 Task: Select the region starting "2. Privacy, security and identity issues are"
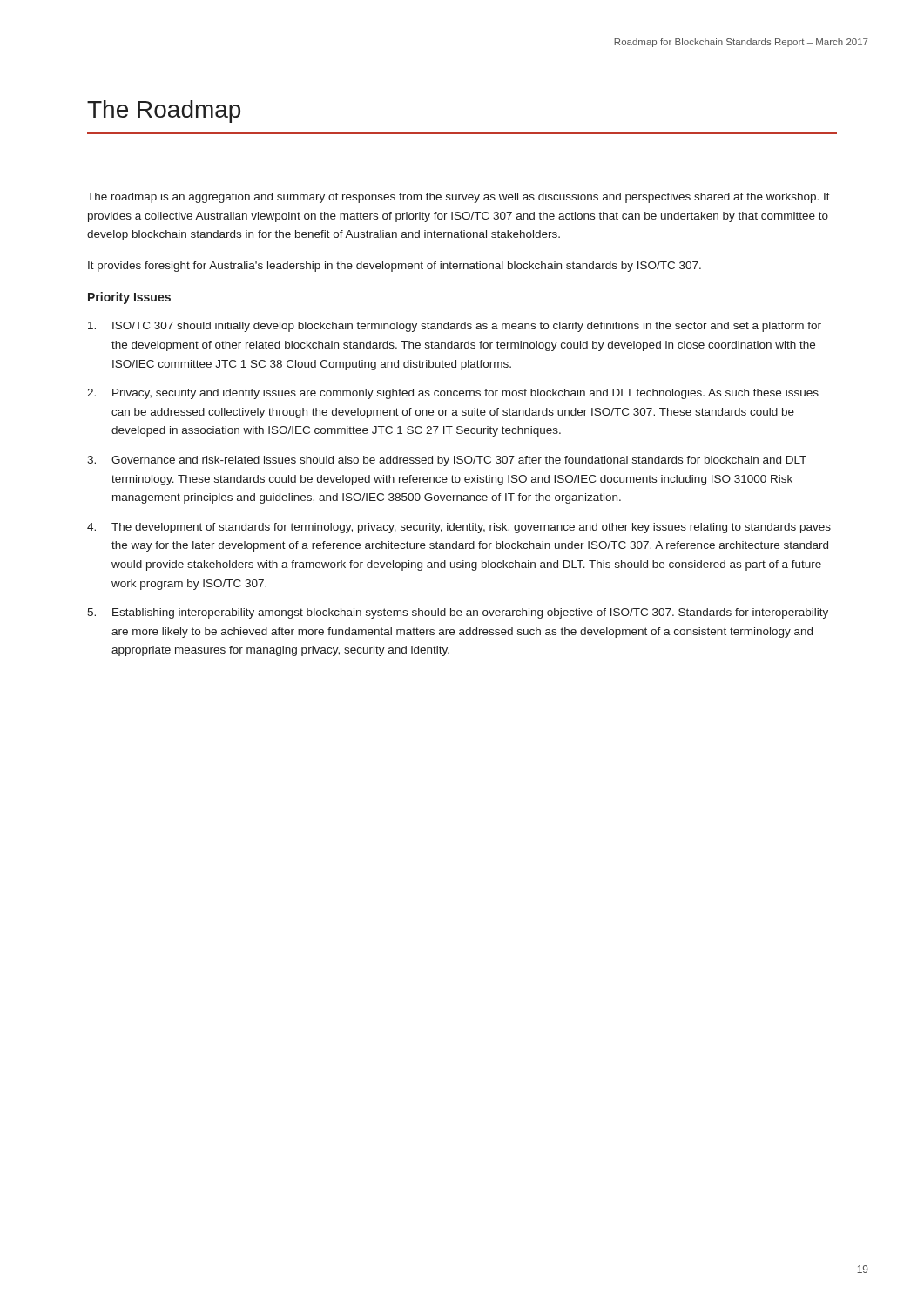462,412
